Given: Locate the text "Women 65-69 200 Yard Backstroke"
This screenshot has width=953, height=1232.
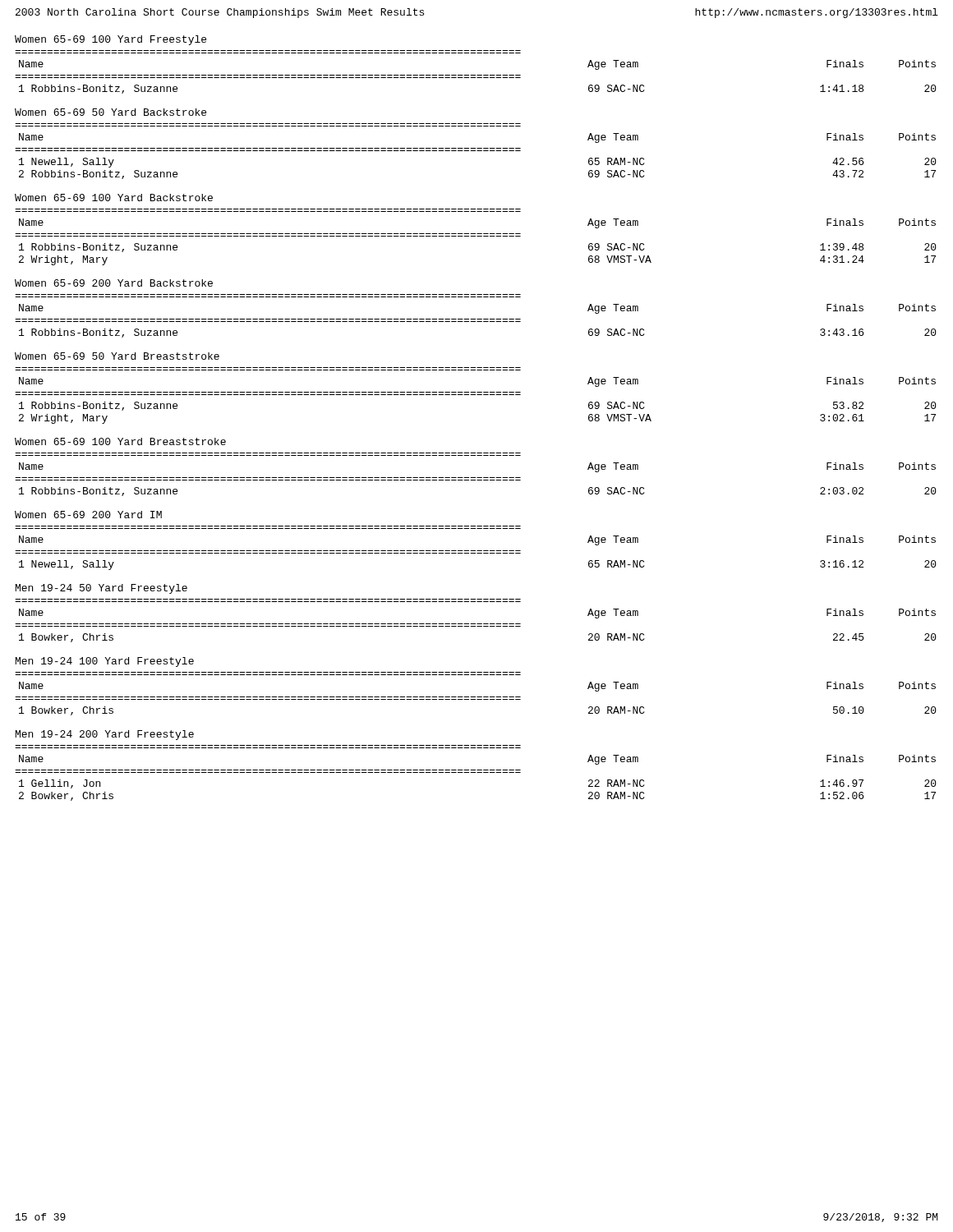Looking at the screenshot, I should coord(114,284).
